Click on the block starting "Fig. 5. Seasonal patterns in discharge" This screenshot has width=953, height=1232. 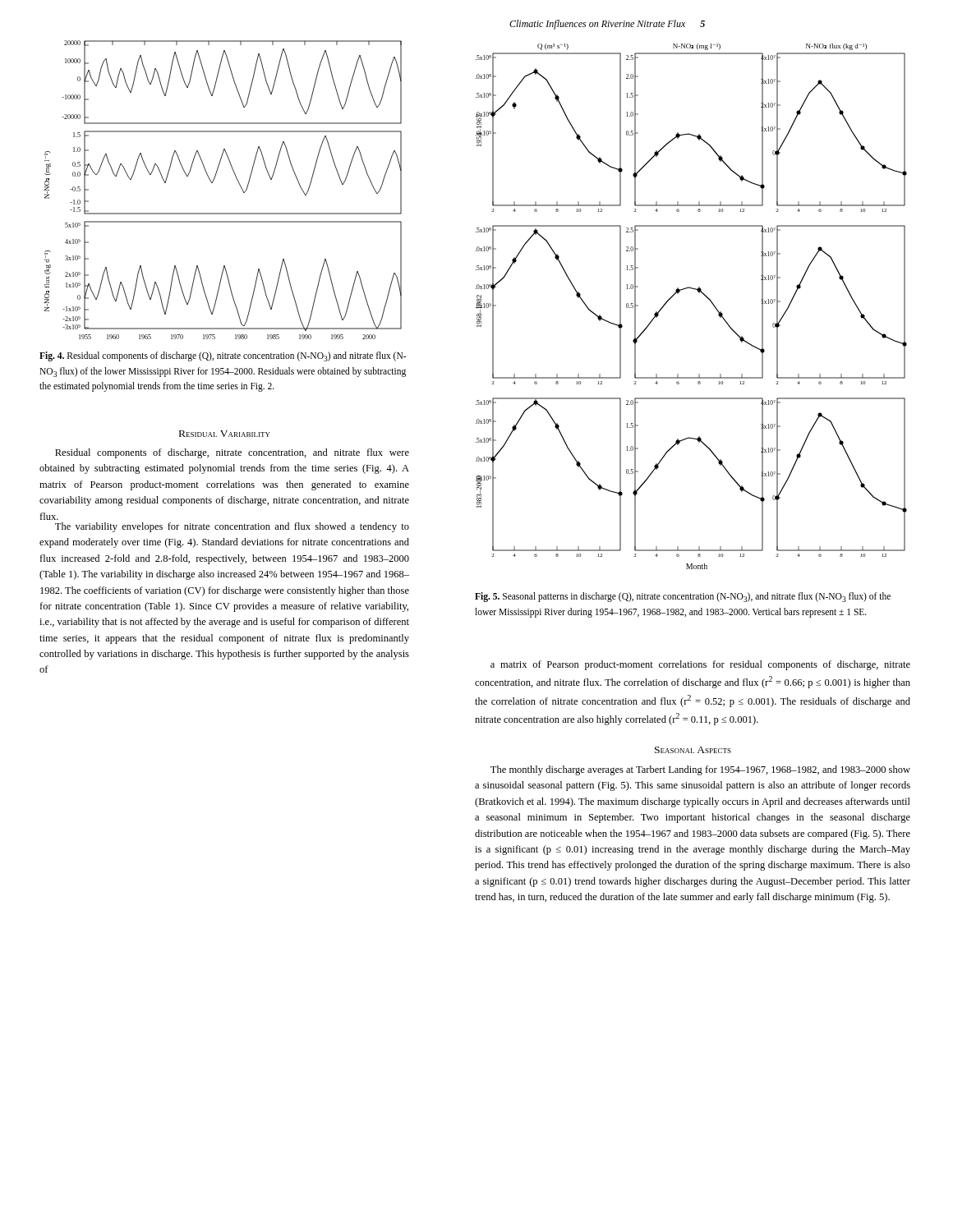click(x=683, y=604)
